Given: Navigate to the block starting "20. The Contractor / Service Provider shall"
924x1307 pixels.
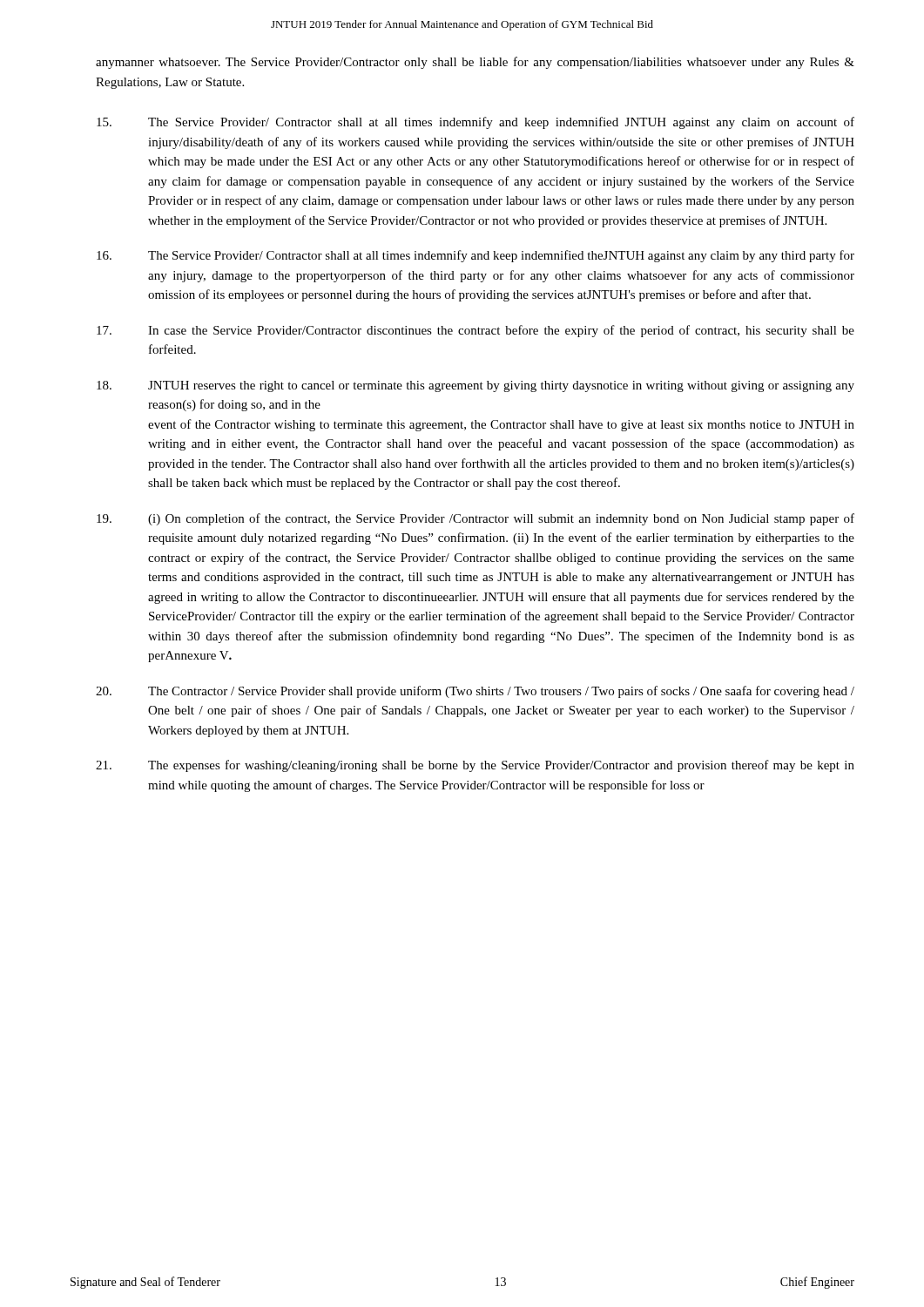Looking at the screenshot, I should [x=475, y=710].
